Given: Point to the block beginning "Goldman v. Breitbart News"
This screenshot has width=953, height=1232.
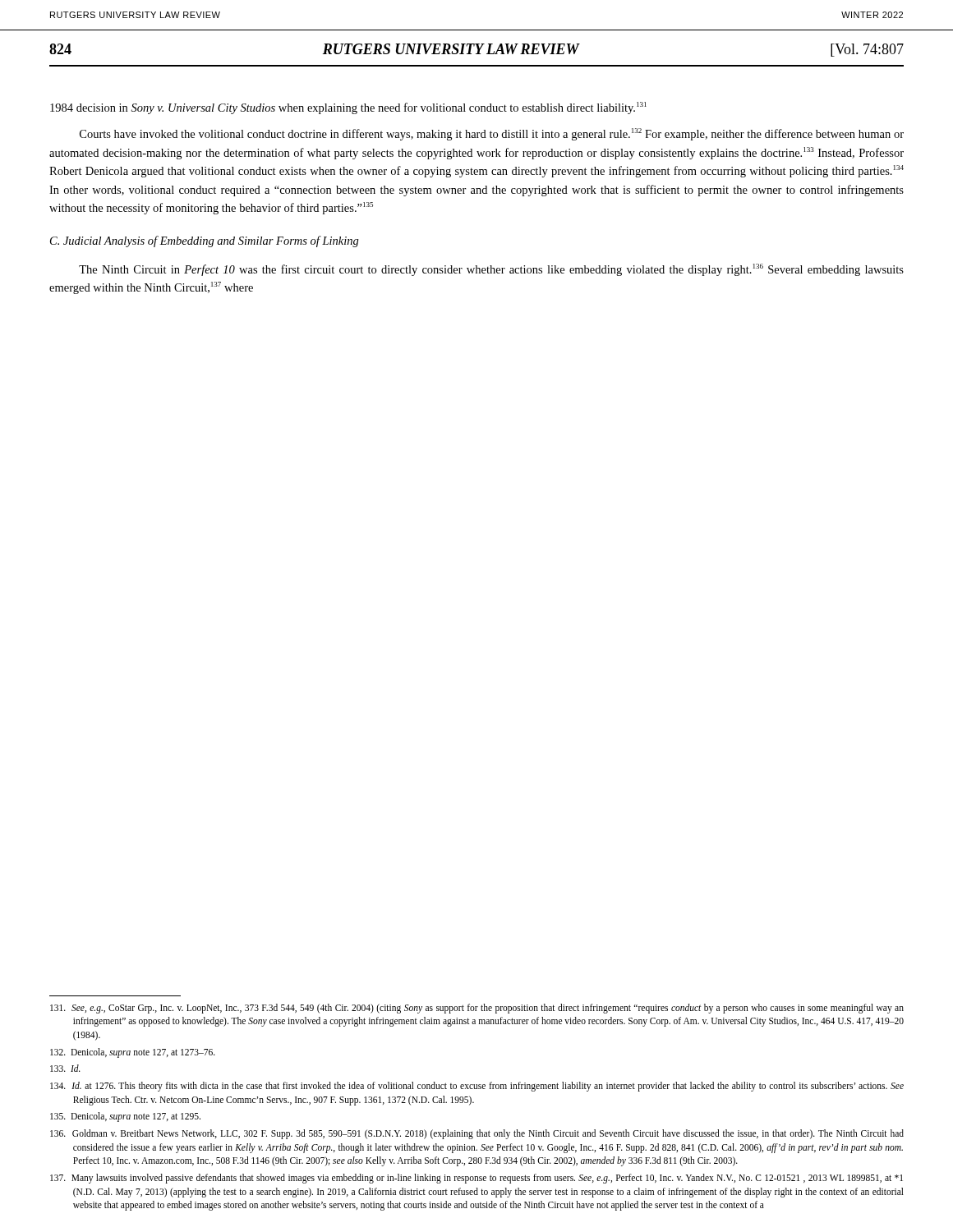Looking at the screenshot, I should pyautogui.click(x=476, y=1147).
